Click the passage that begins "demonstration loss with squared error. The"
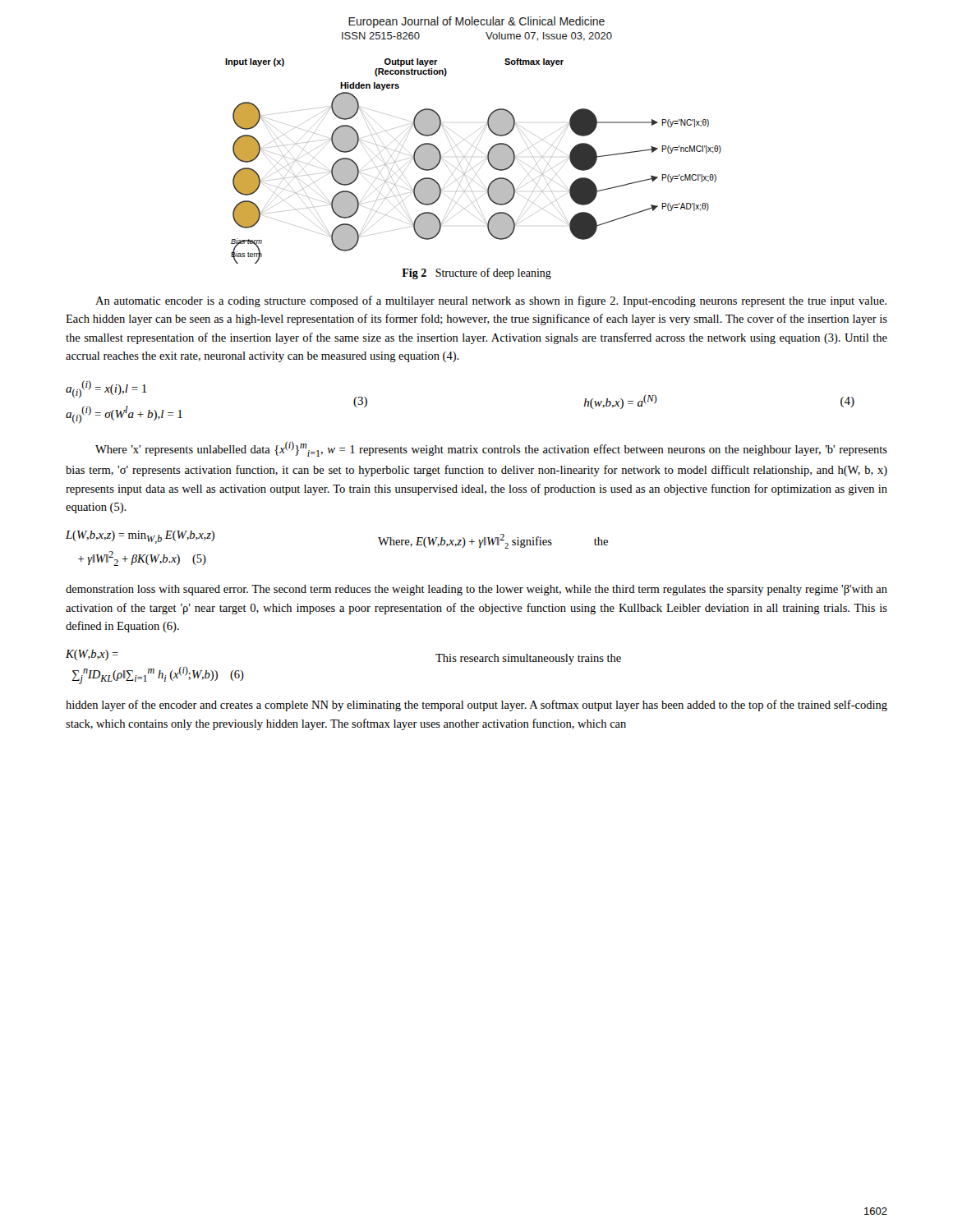This screenshot has height=1232, width=953. point(476,608)
